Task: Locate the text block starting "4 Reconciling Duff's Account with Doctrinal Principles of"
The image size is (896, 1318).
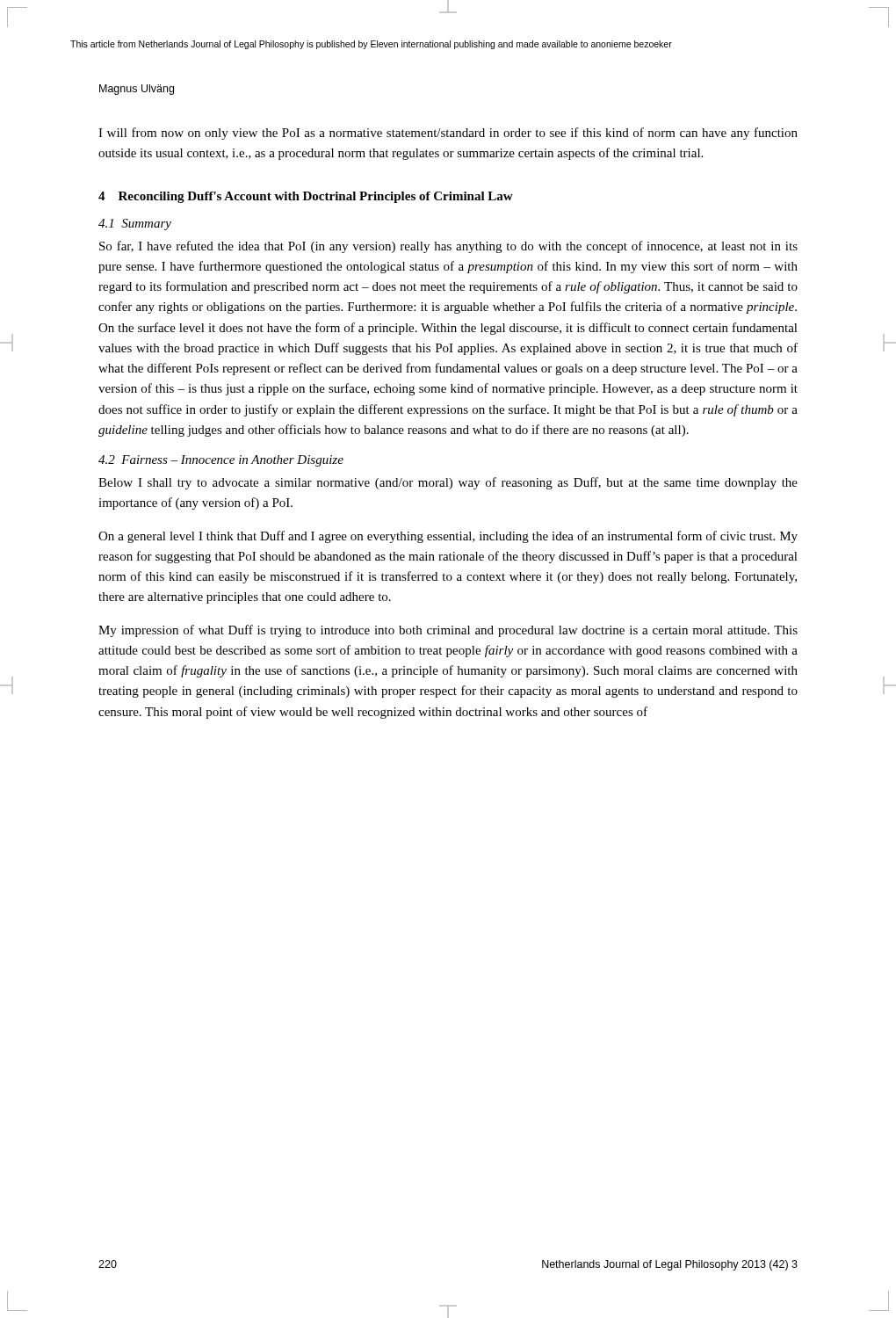Action: point(306,196)
